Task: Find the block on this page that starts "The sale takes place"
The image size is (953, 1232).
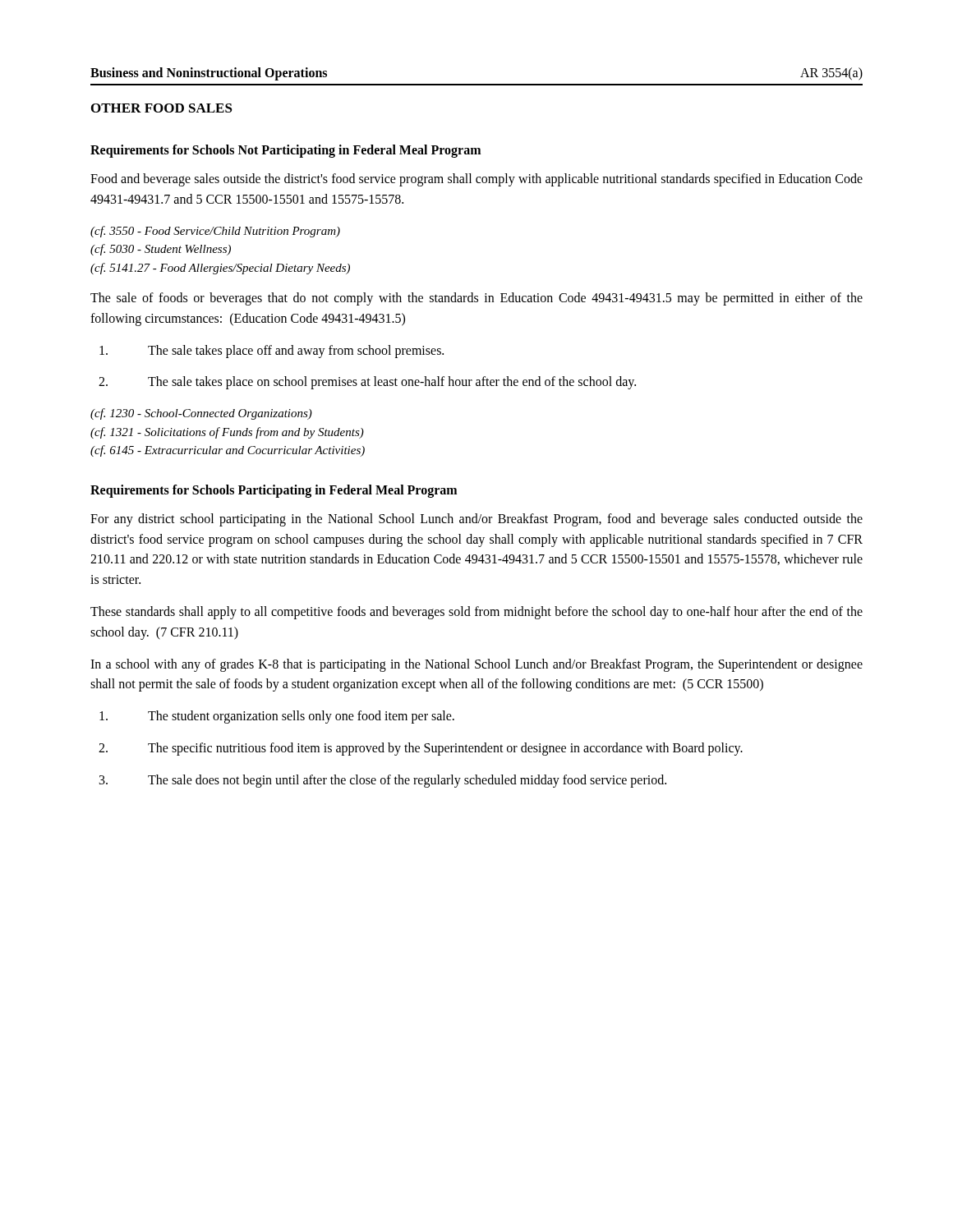Action: pyautogui.click(x=272, y=352)
